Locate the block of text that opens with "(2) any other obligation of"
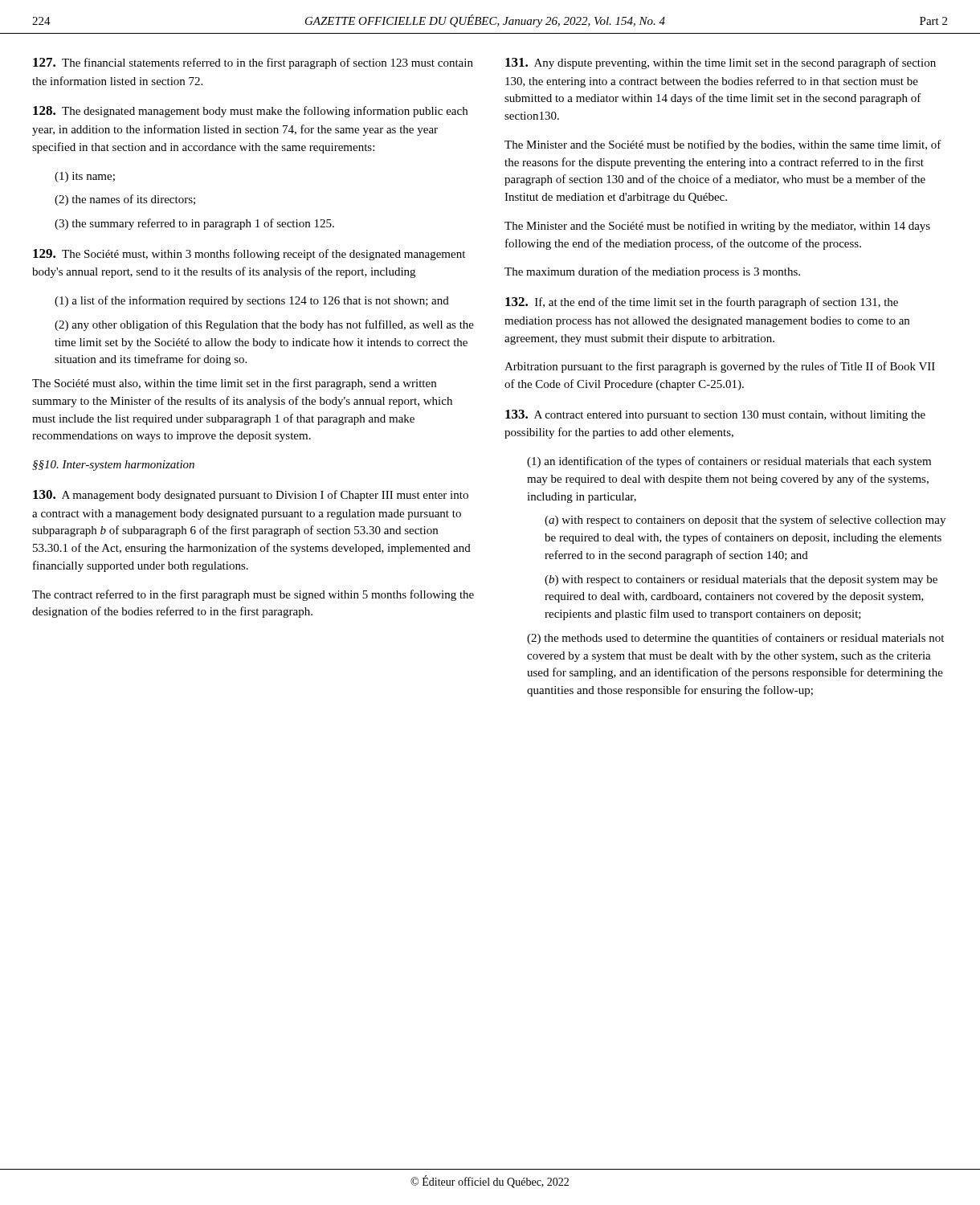 [264, 342]
